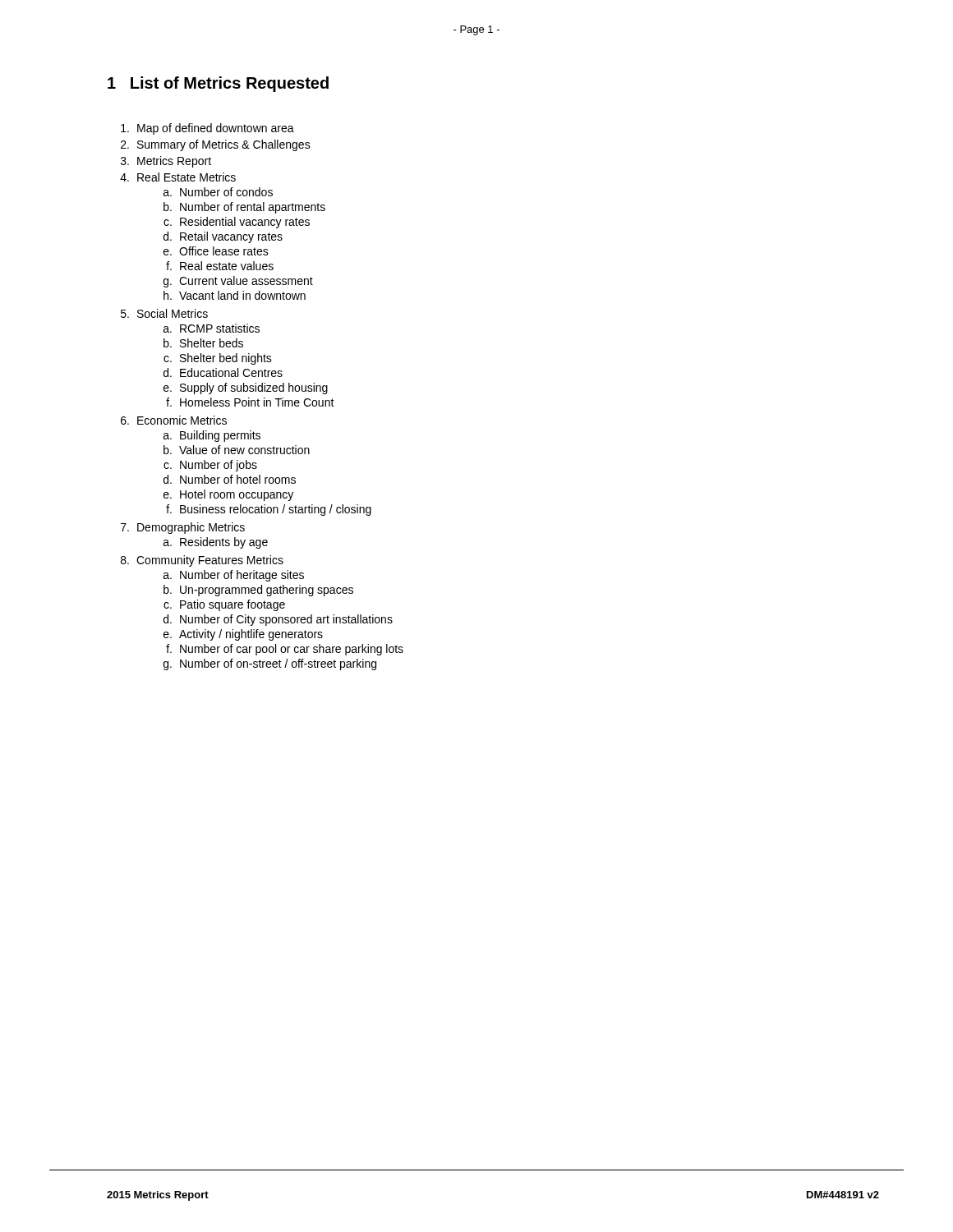Locate the section header with the text "1 List of Metrics Requested"
This screenshot has width=953, height=1232.
[x=218, y=83]
